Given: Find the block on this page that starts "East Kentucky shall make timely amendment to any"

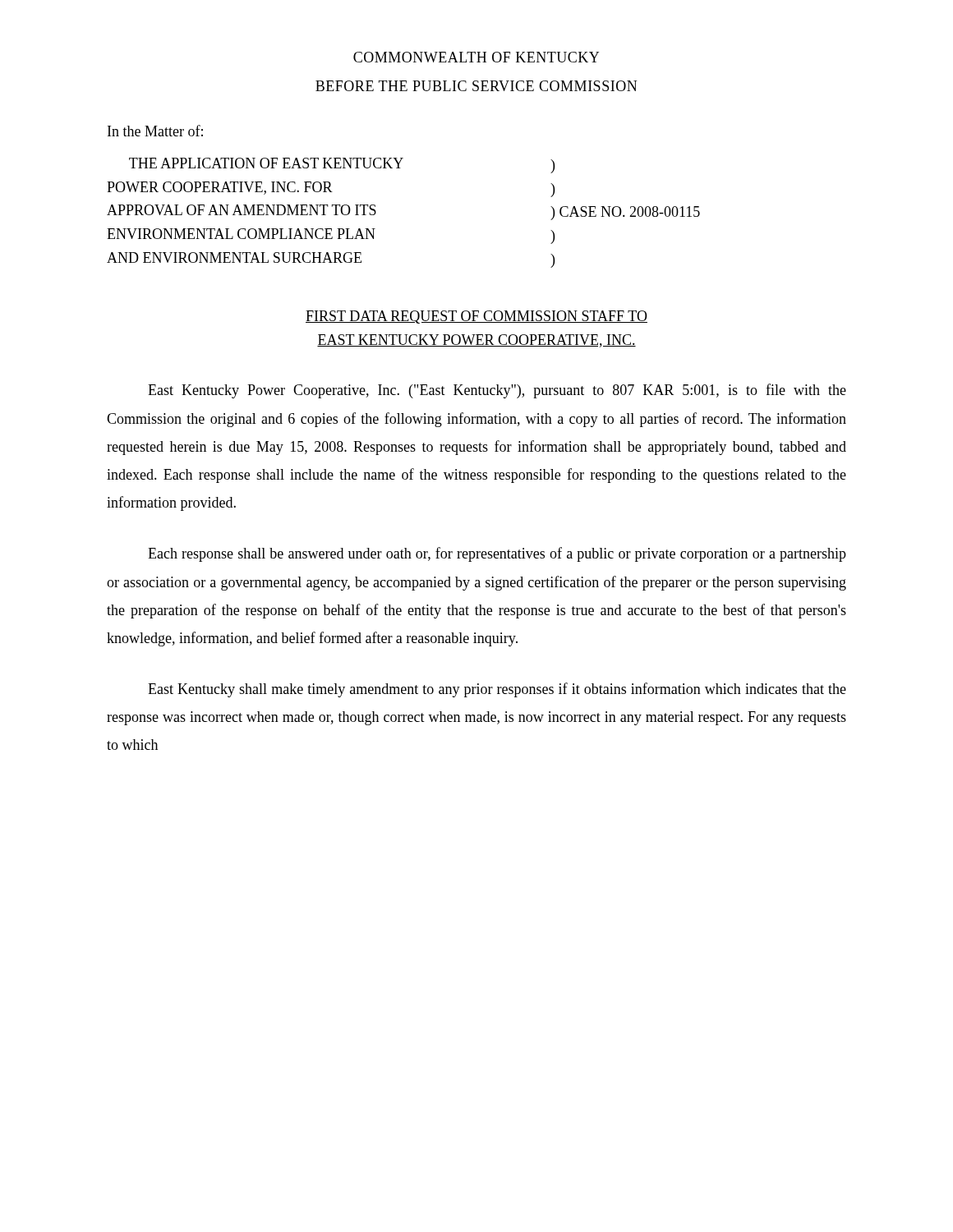Looking at the screenshot, I should point(476,717).
